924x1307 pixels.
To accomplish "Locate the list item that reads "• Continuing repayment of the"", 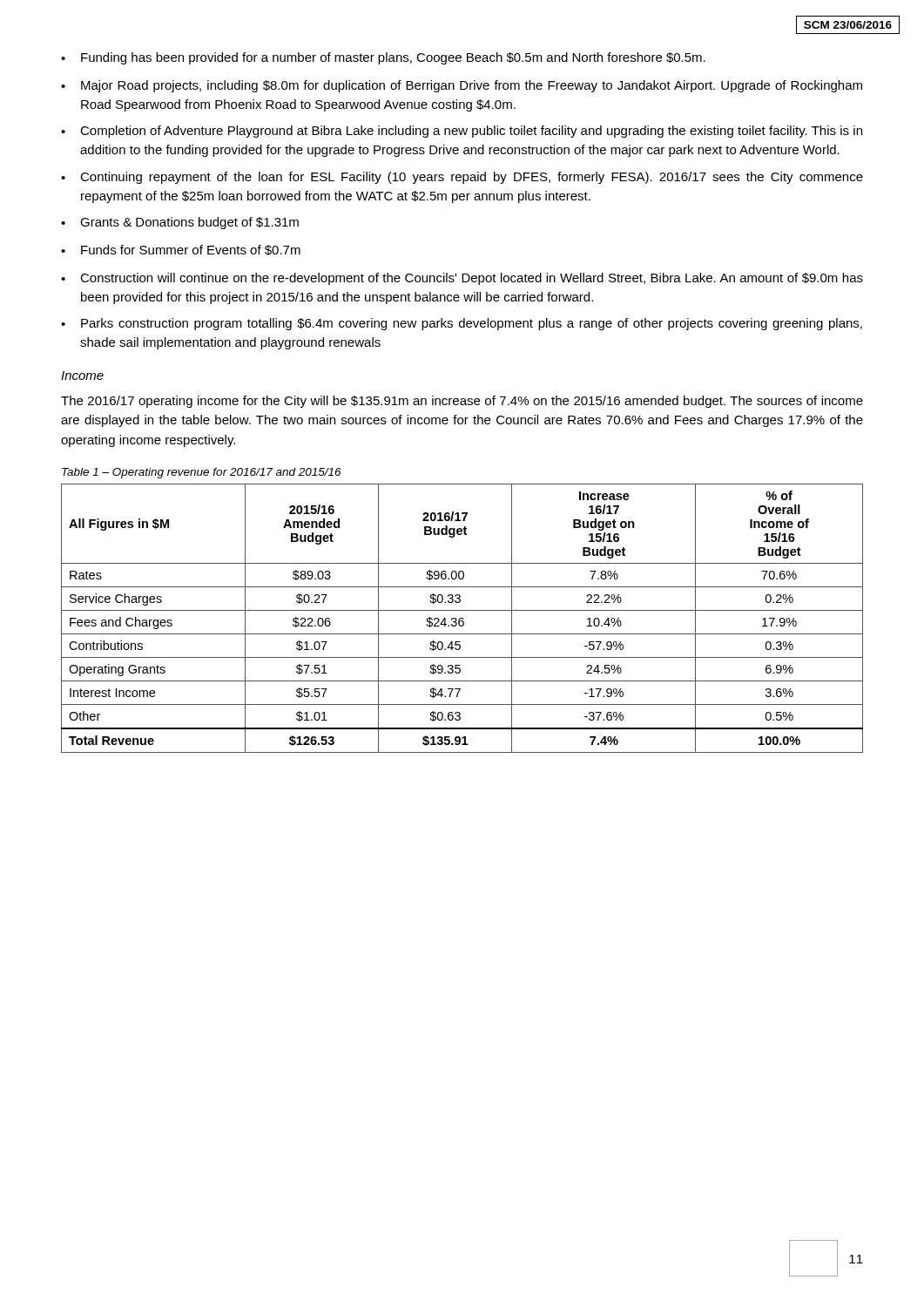I will click(462, 186).
